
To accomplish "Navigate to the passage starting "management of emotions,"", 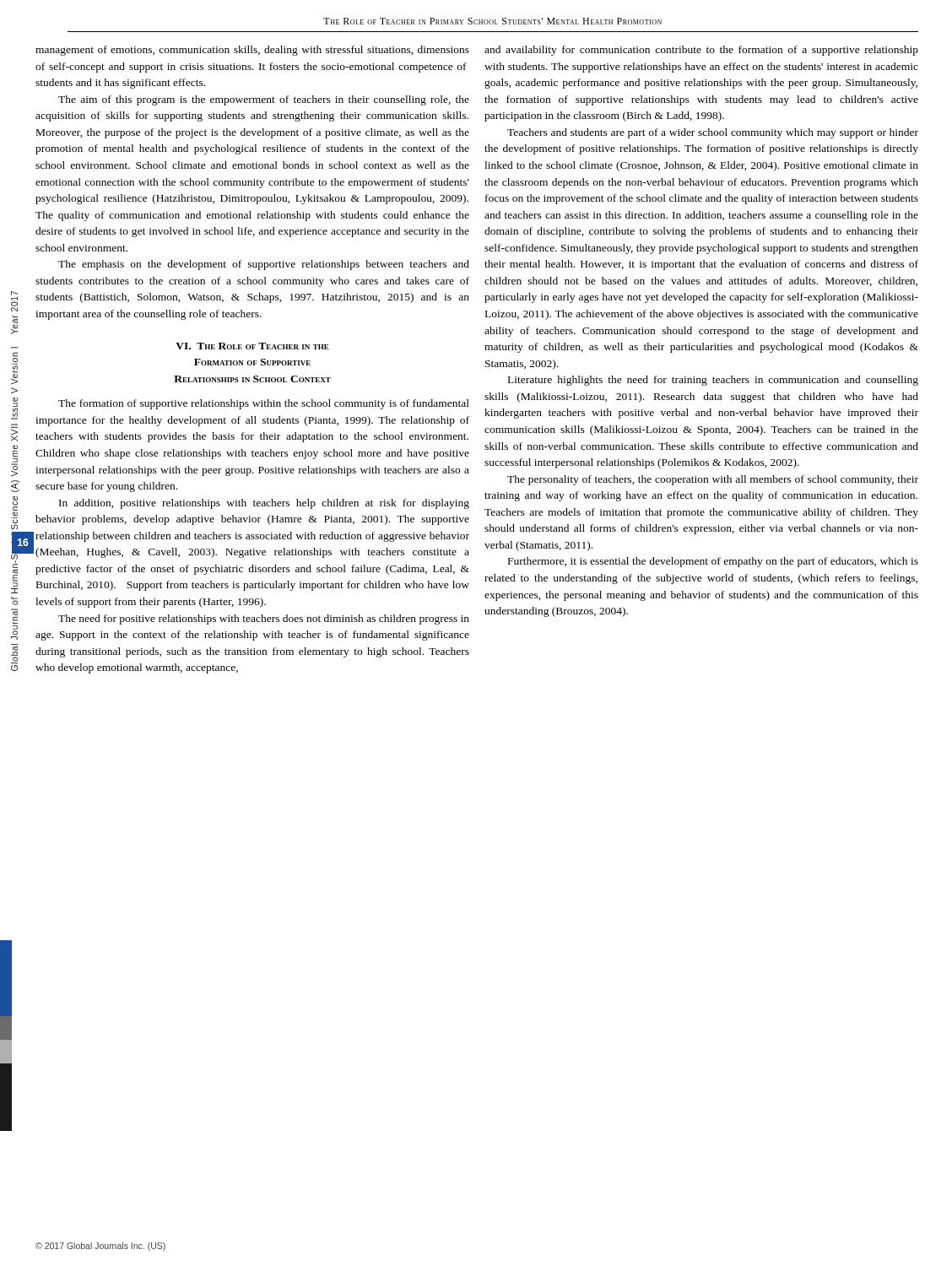I will click(252, 182).
